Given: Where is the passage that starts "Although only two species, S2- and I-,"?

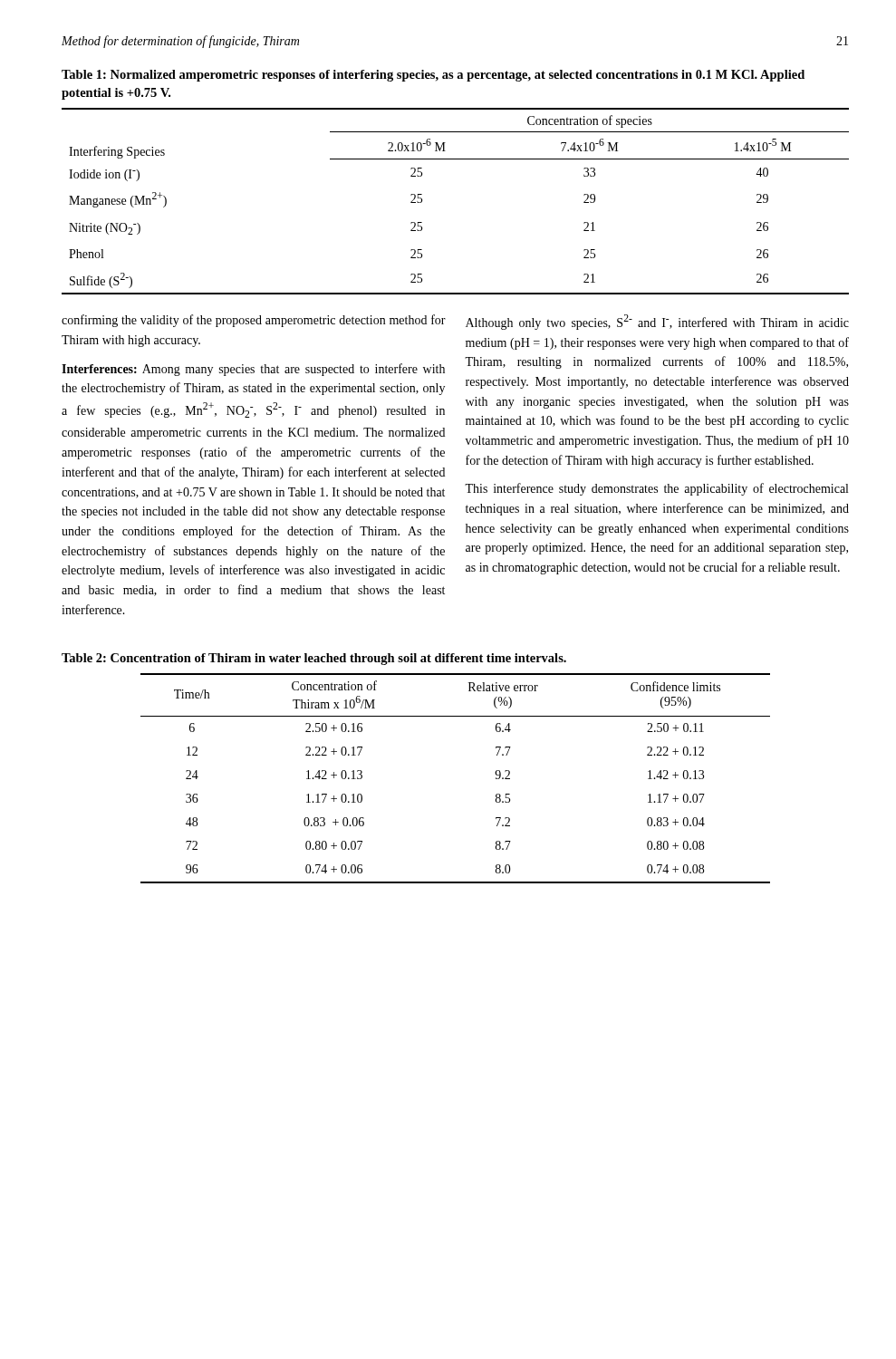Looking at the screenshot, I should tap(657, 444).
